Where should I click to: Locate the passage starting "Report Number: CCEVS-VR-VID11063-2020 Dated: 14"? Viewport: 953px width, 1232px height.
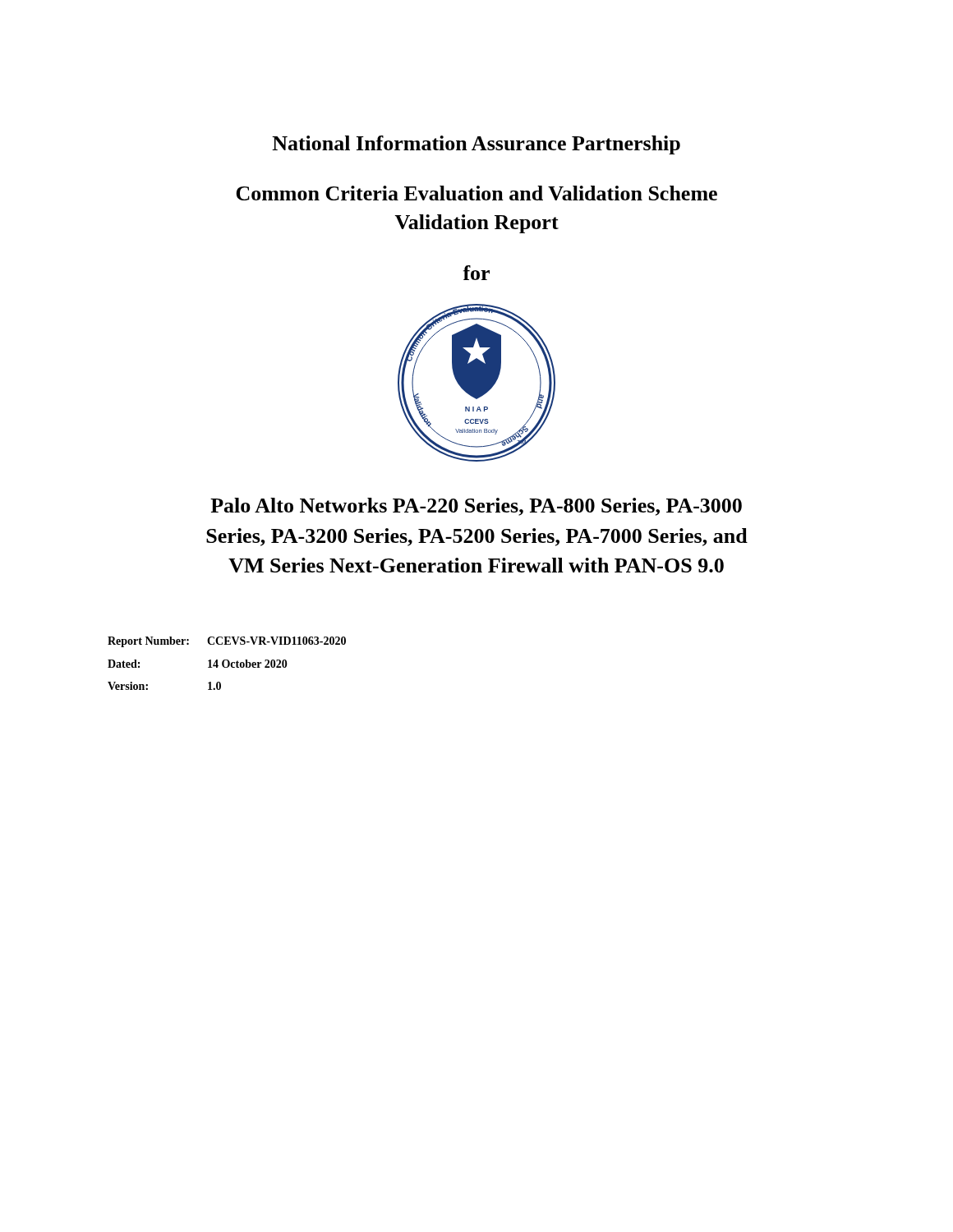click(x=227, y=664)
